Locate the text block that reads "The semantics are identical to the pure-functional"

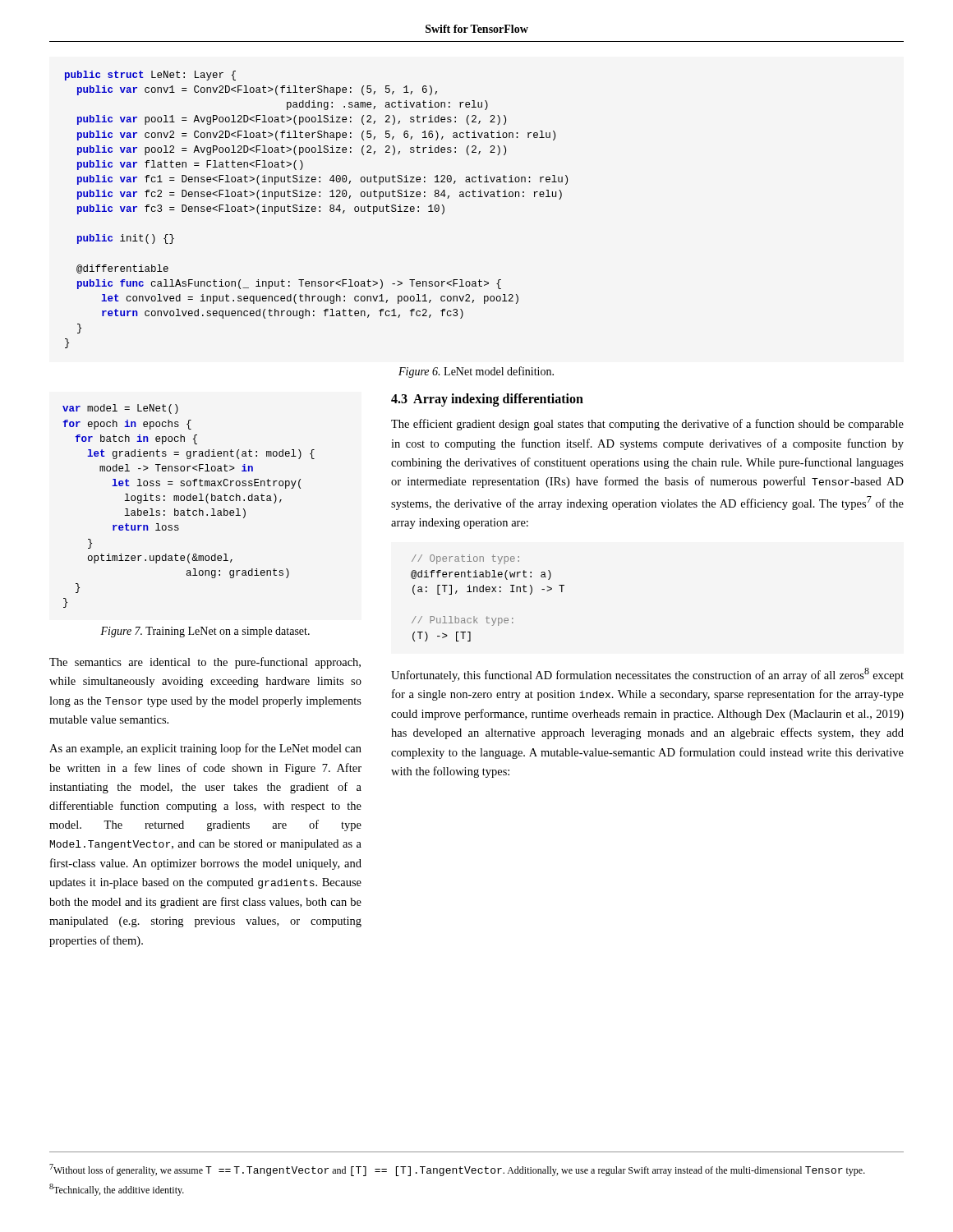coord(205,691)
